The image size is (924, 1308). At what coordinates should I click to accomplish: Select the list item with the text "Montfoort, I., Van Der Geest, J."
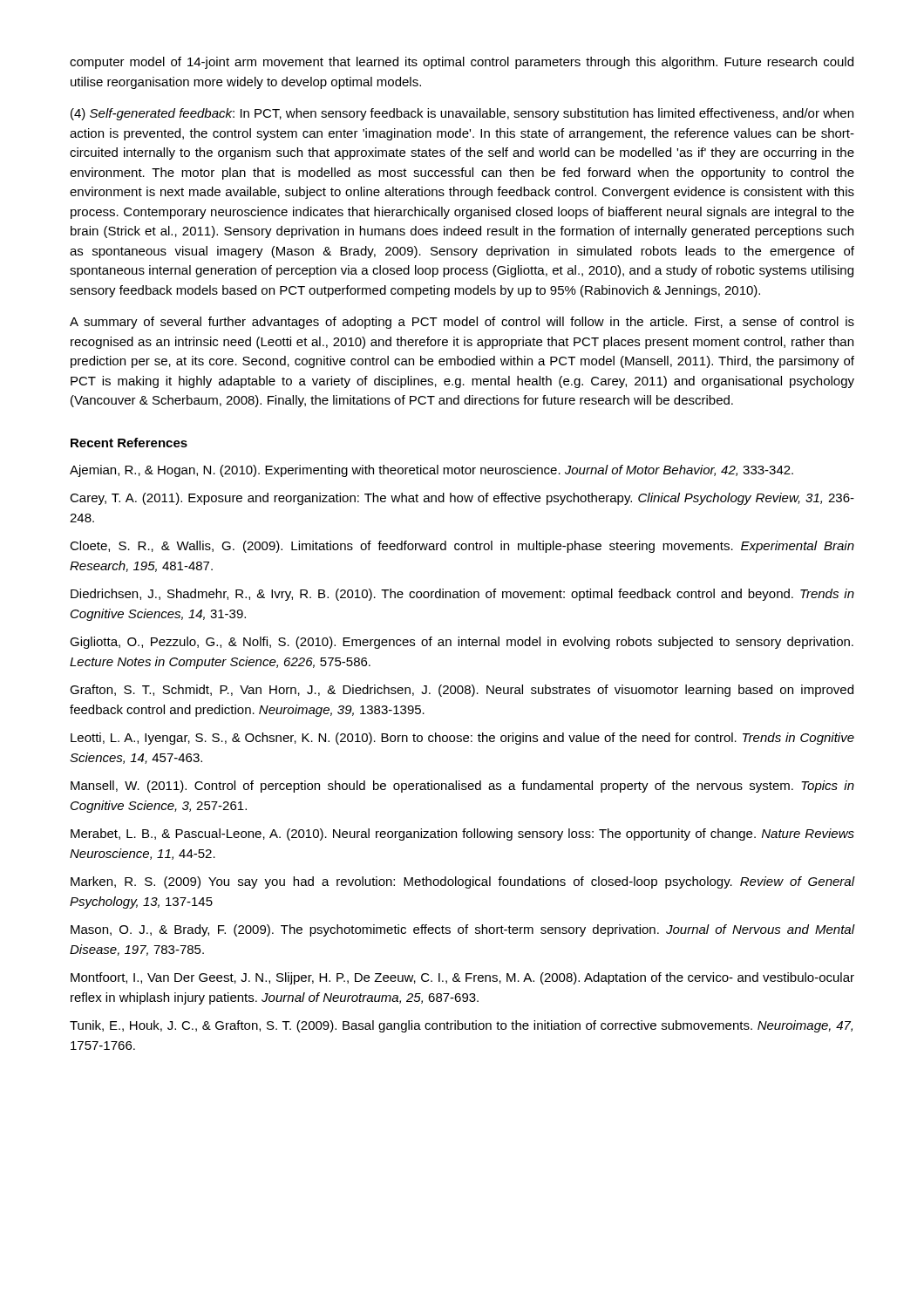[x=462, y=987]
